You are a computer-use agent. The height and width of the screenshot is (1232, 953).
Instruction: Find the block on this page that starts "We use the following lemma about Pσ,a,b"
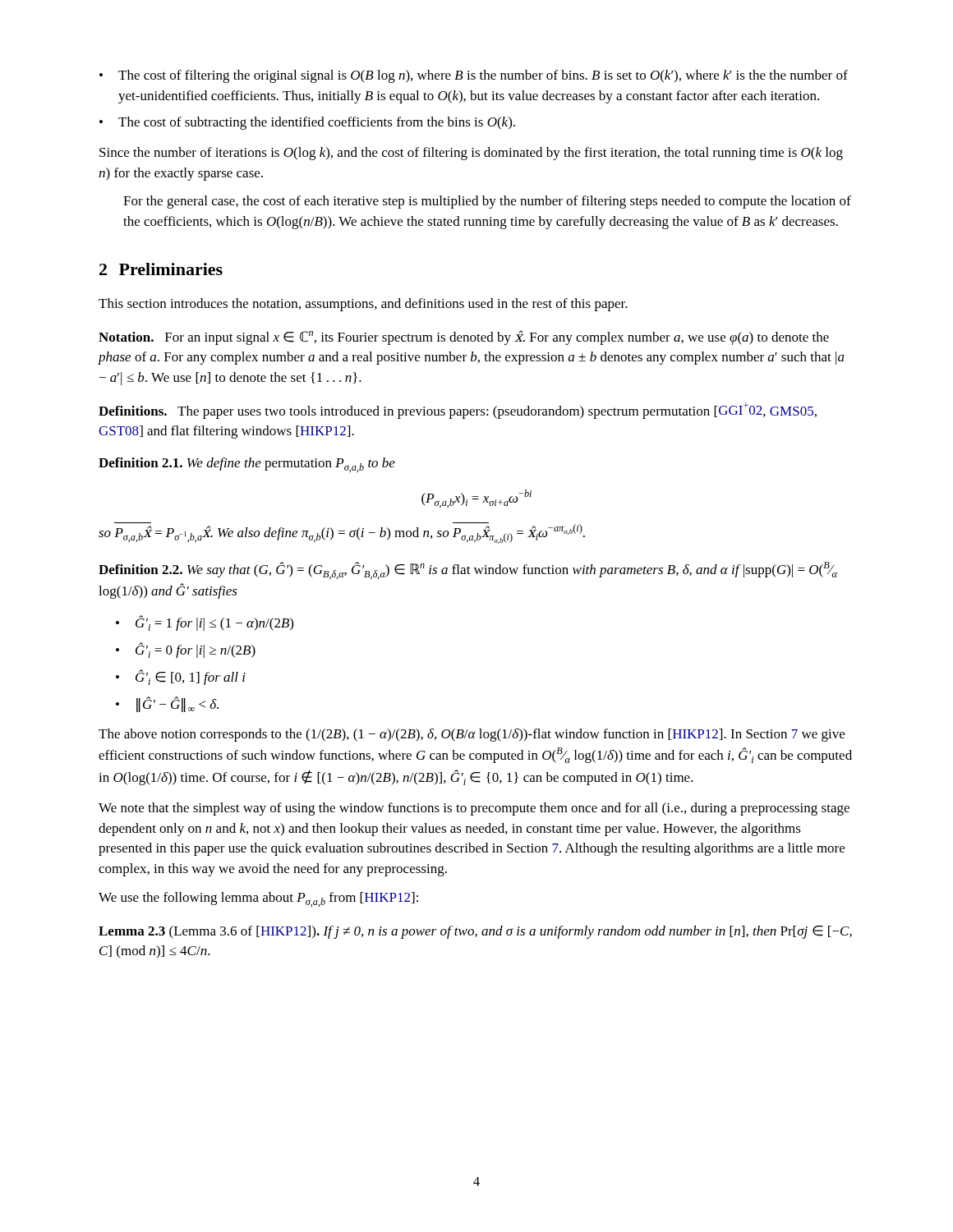tap(258, 899)
